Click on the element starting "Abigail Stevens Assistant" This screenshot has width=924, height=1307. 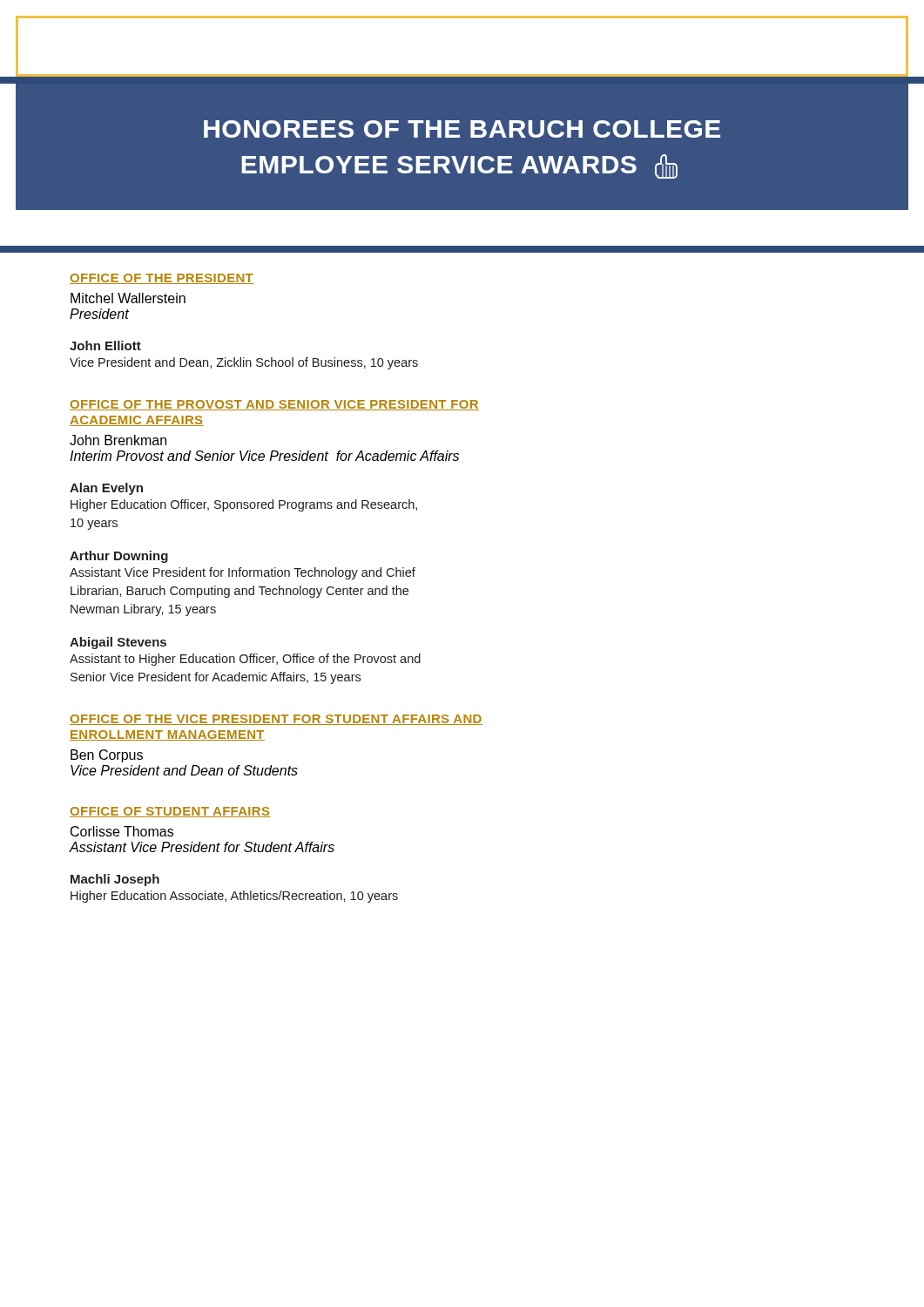118,643
